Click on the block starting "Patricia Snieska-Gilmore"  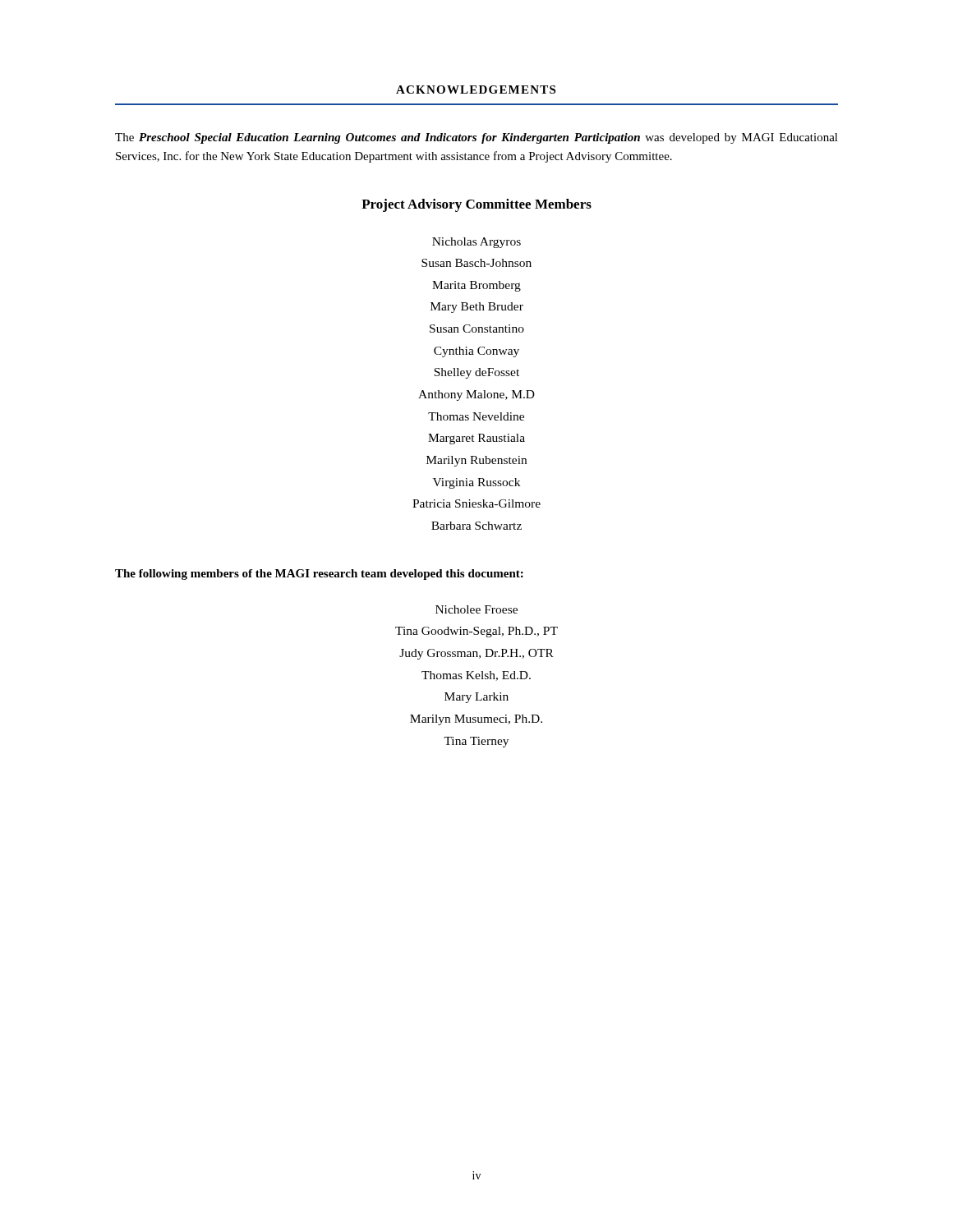tap(476, 503)
